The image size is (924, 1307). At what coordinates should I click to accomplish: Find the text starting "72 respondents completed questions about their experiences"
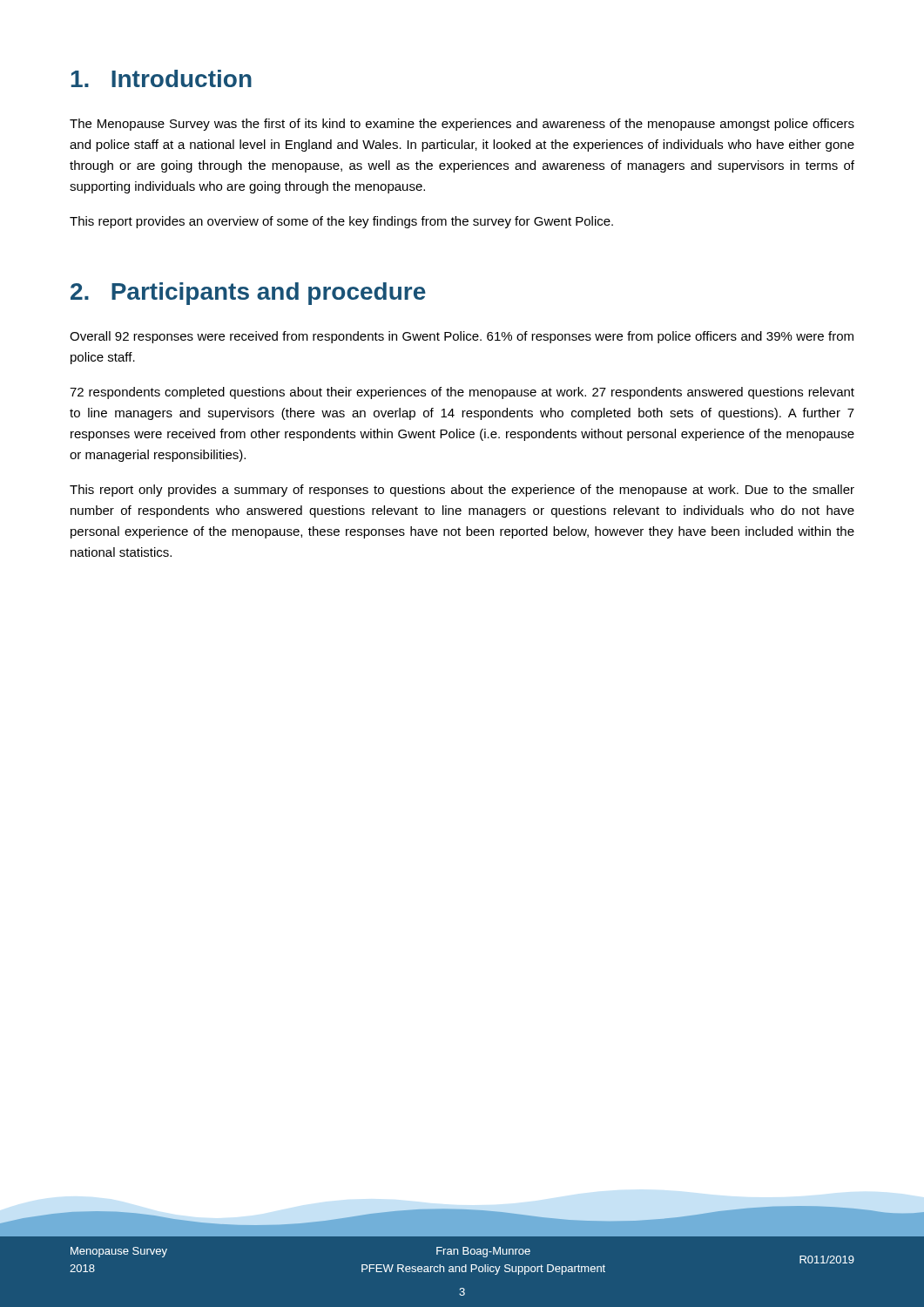(462, 423)
